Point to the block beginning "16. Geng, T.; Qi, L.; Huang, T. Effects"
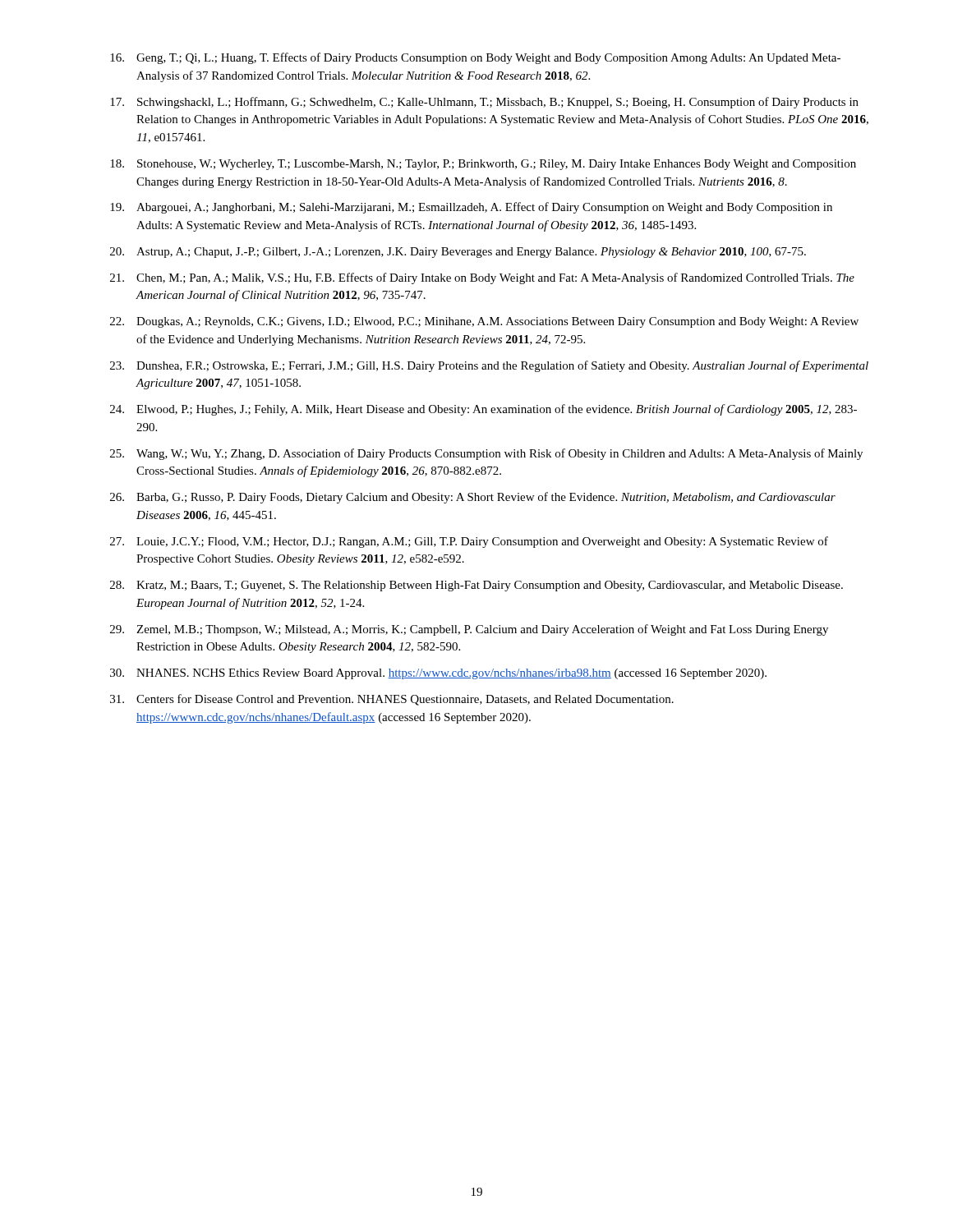Image resolution: width=953 pixels, height=1232 pixels. pyautogui.click(x=476, y=67)
